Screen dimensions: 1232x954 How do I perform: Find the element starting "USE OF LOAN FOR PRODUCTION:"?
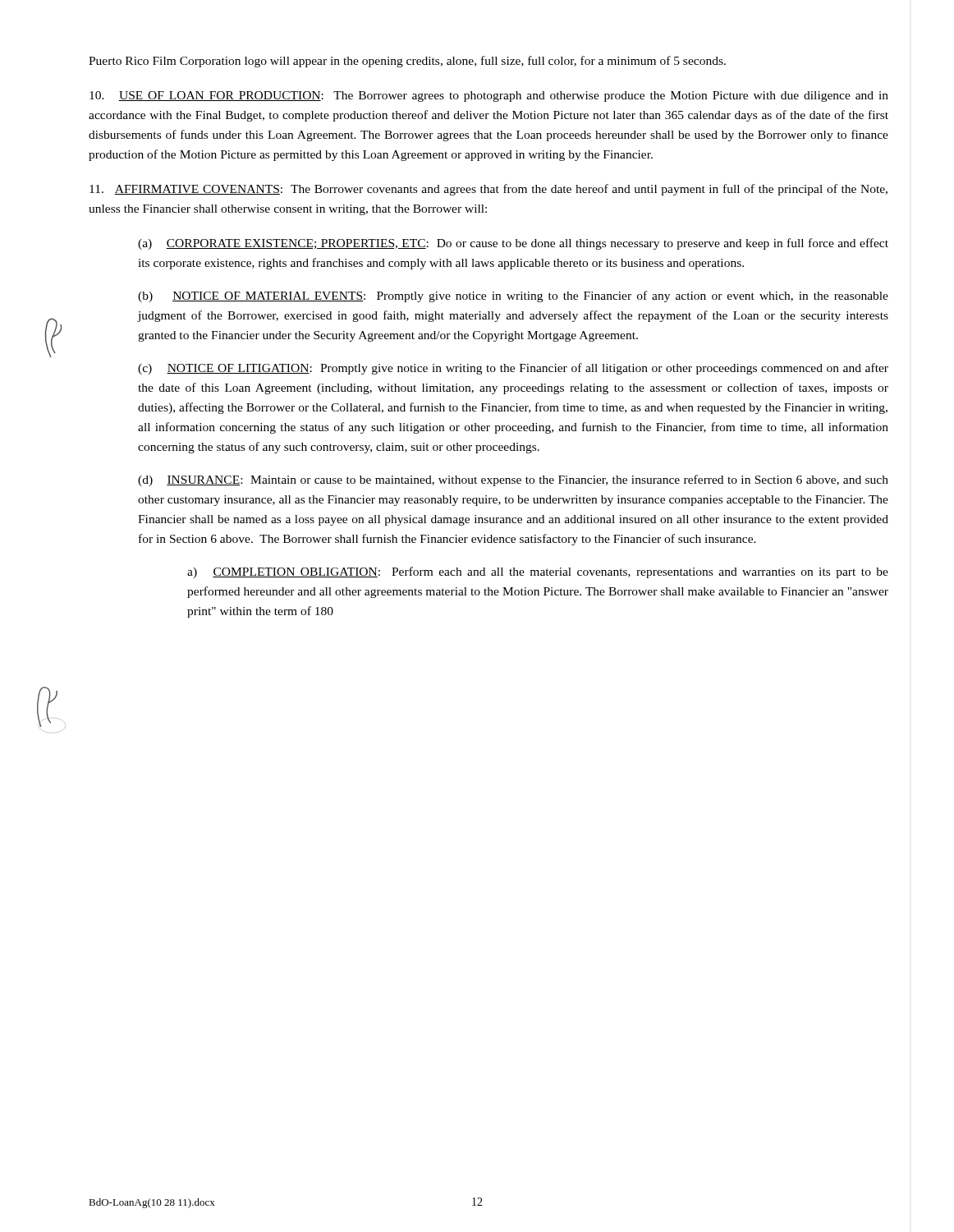pyautogui.click(x=488, y=124)
